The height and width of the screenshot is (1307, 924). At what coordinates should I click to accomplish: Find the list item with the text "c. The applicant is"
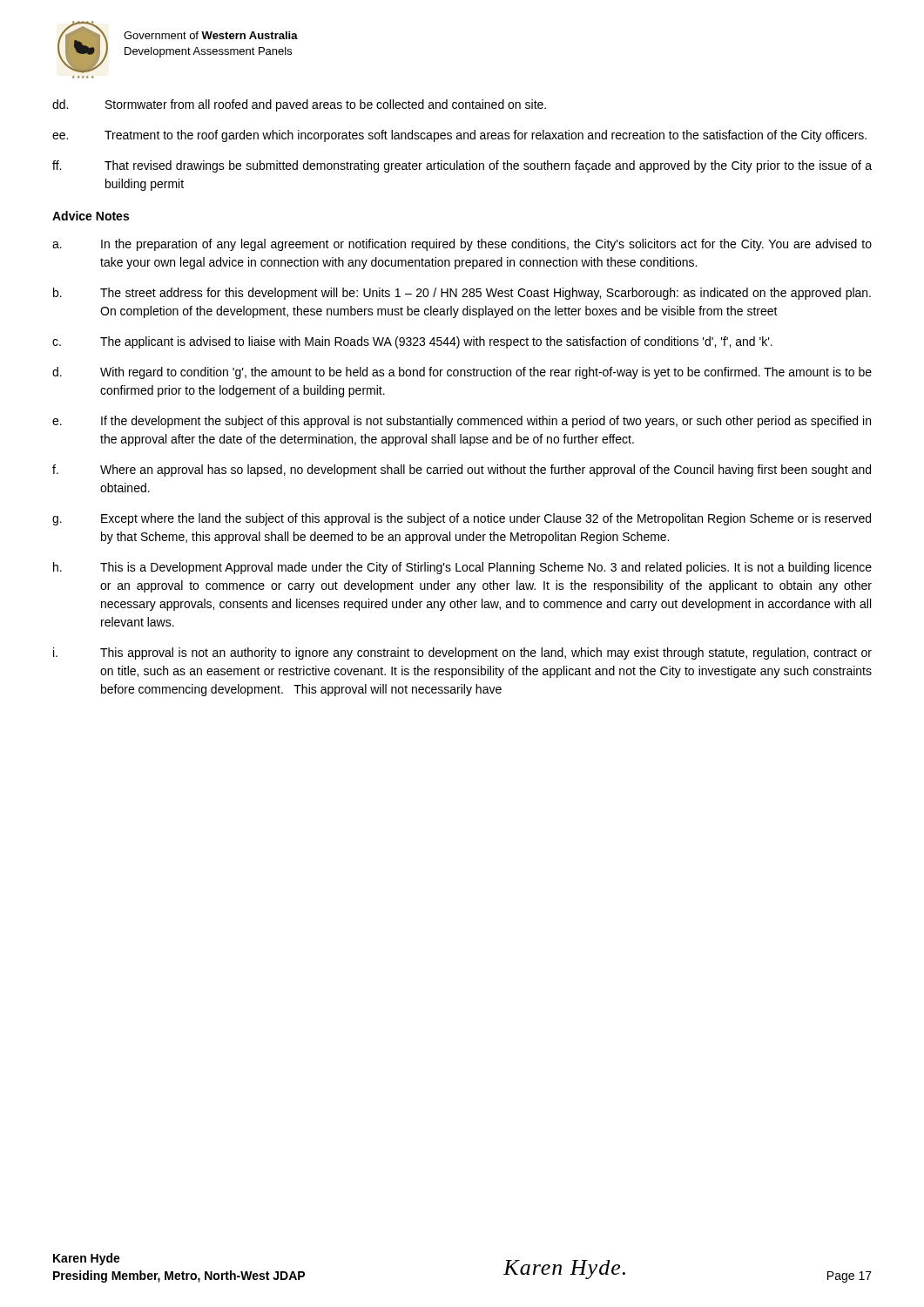pos(462,342)
